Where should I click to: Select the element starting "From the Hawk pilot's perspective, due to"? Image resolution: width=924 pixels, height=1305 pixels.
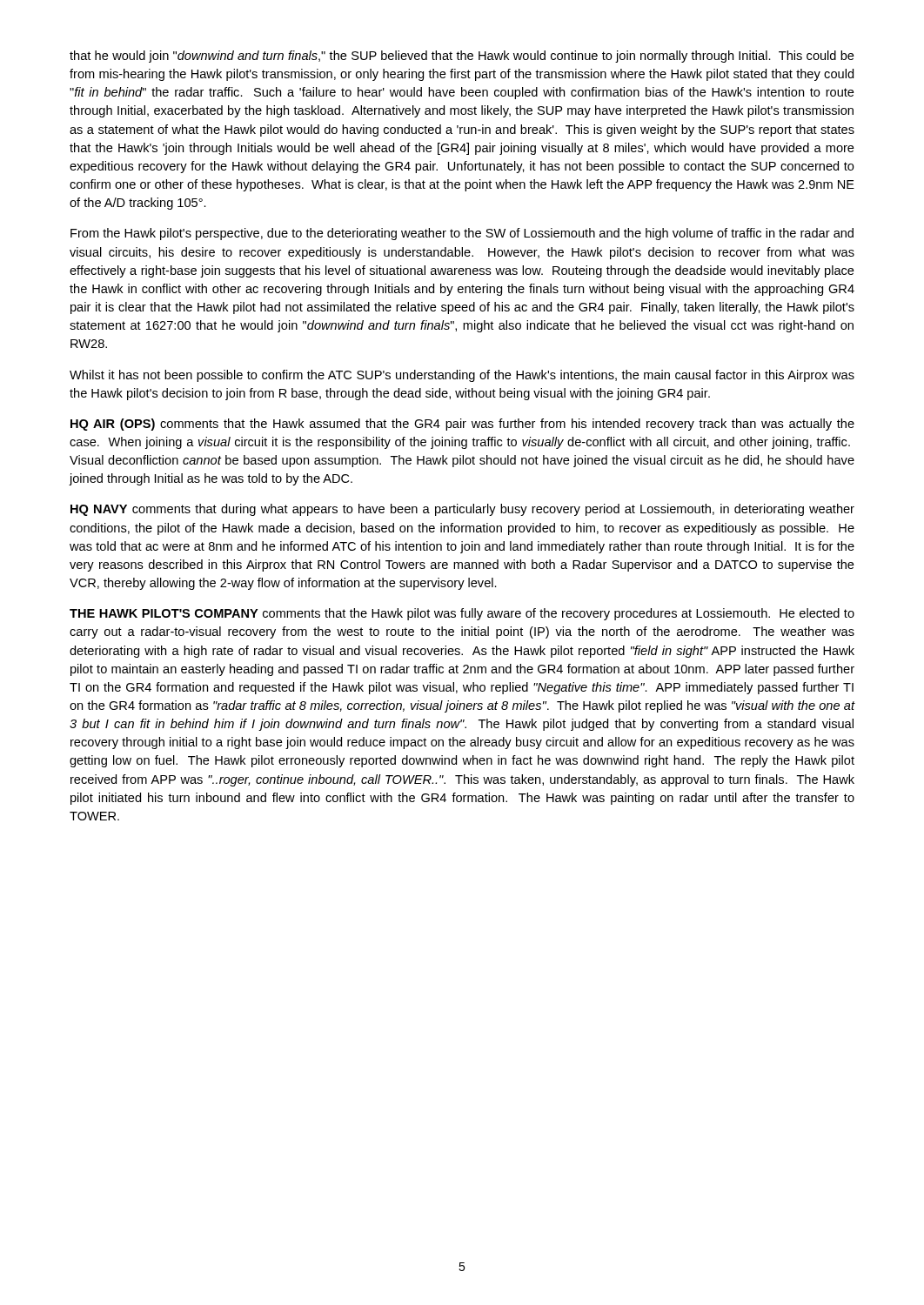pos(462,289)
